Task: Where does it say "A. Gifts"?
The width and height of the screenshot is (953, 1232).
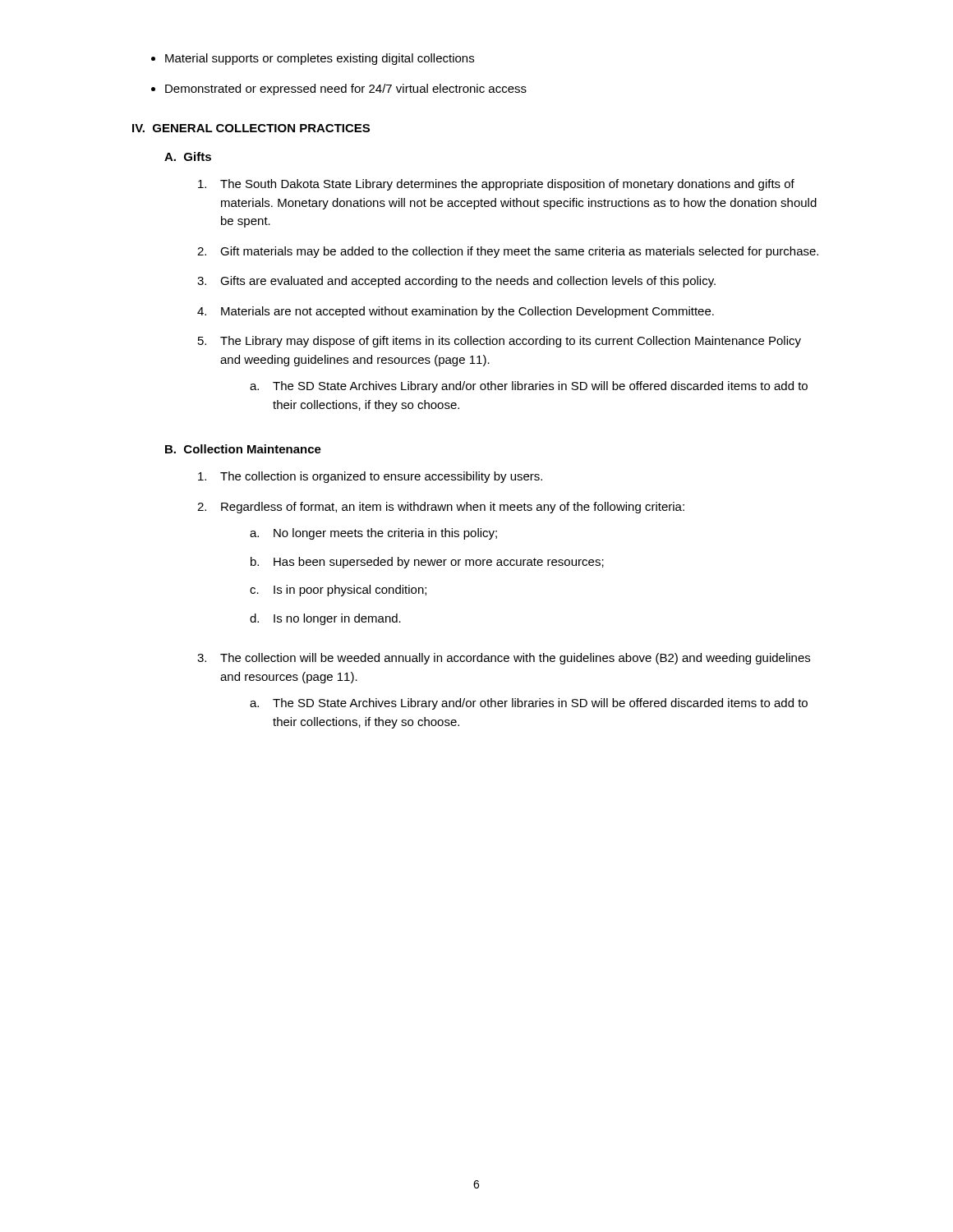Action: pos(188,156)
